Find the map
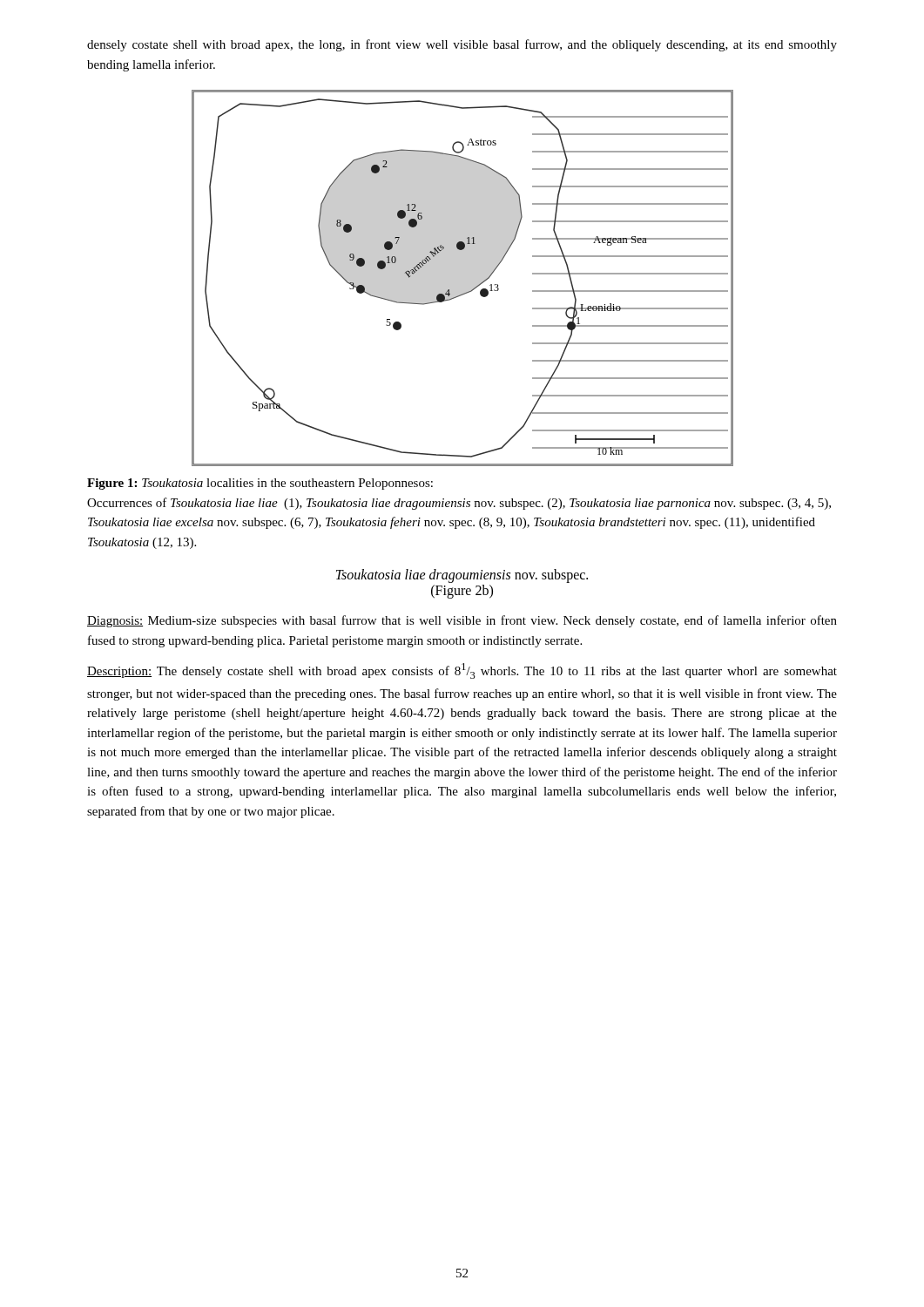924x1307 pixels. 462,278
